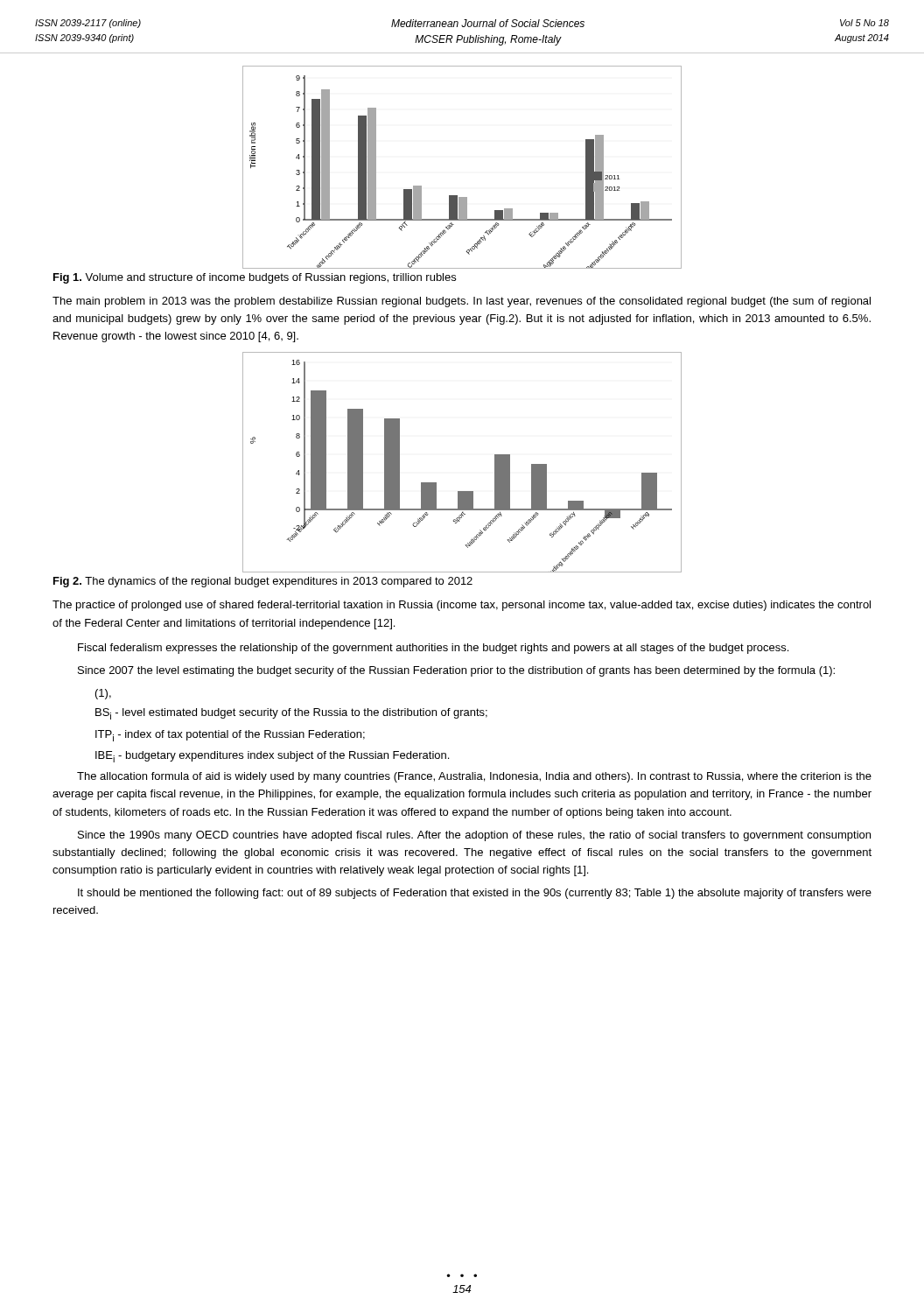Where is the passage that starts "Since the 1990s many OECD countries have"?
The image size is (924, 1313).
coord(462,852)
